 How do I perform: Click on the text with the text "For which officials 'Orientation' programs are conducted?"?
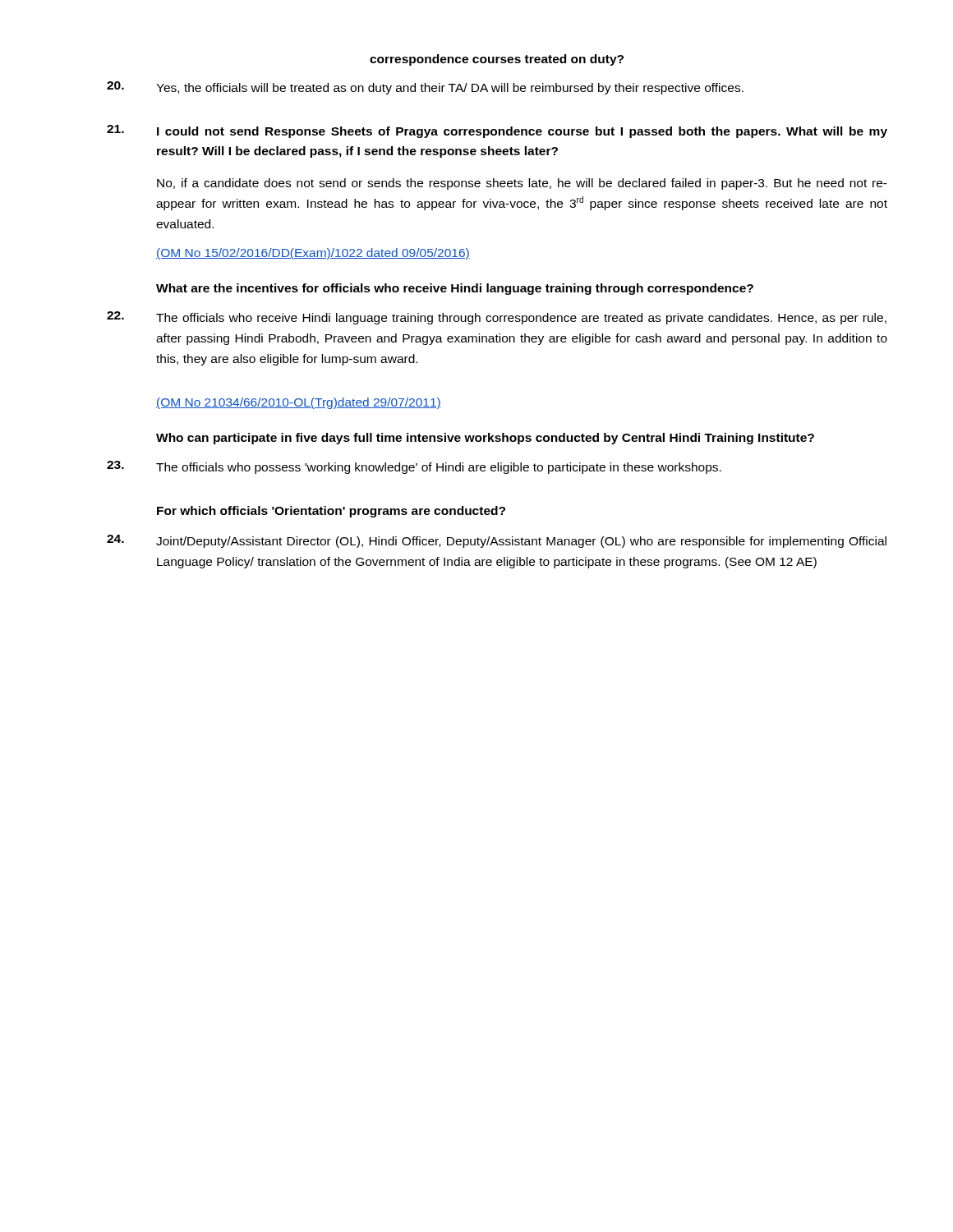tap(331, 511)
